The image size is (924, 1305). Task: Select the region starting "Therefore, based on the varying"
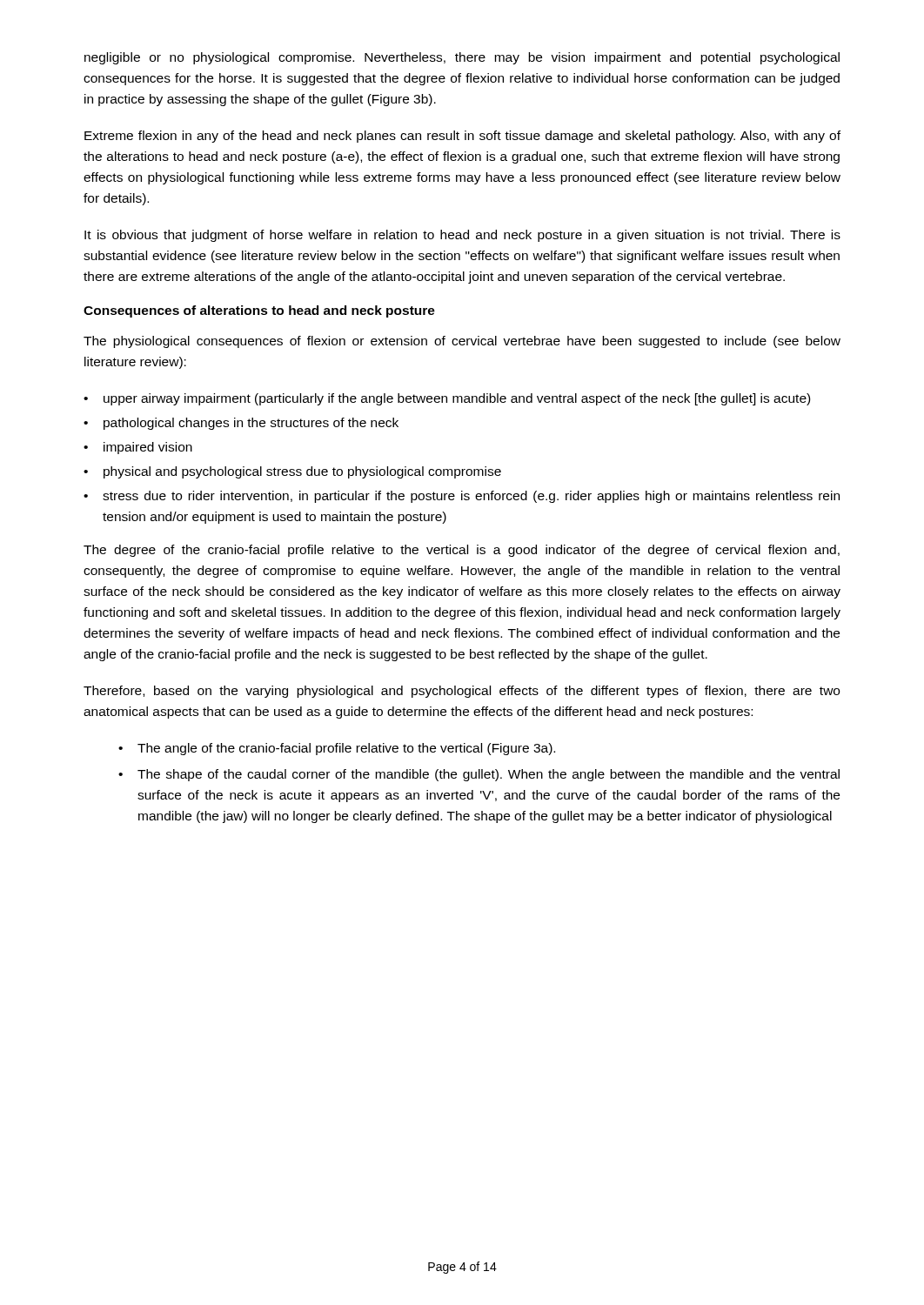pyautogui.click(x=462, y=701)
